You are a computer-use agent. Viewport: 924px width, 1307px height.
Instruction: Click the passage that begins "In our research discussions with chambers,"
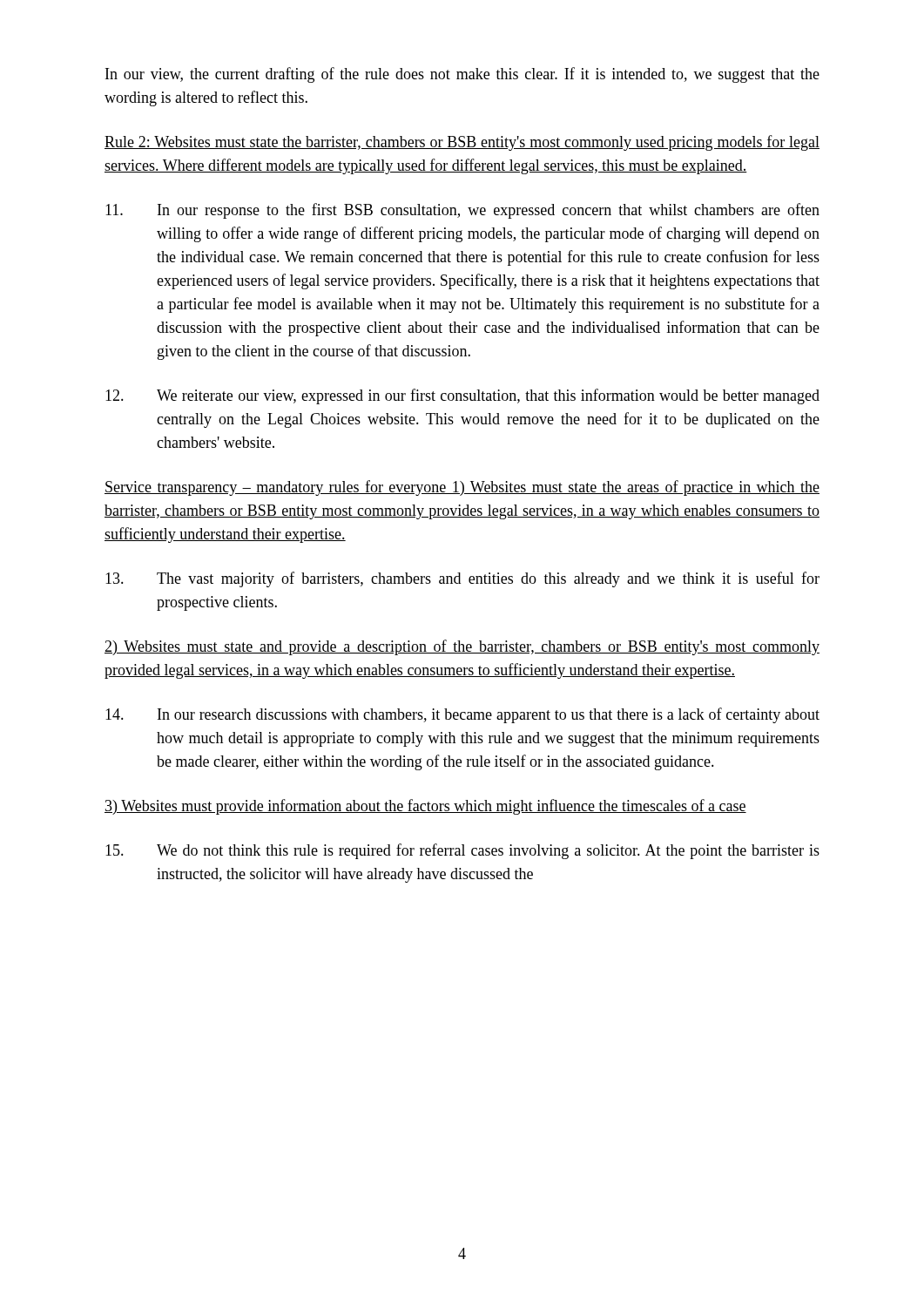tap(462, 738)
